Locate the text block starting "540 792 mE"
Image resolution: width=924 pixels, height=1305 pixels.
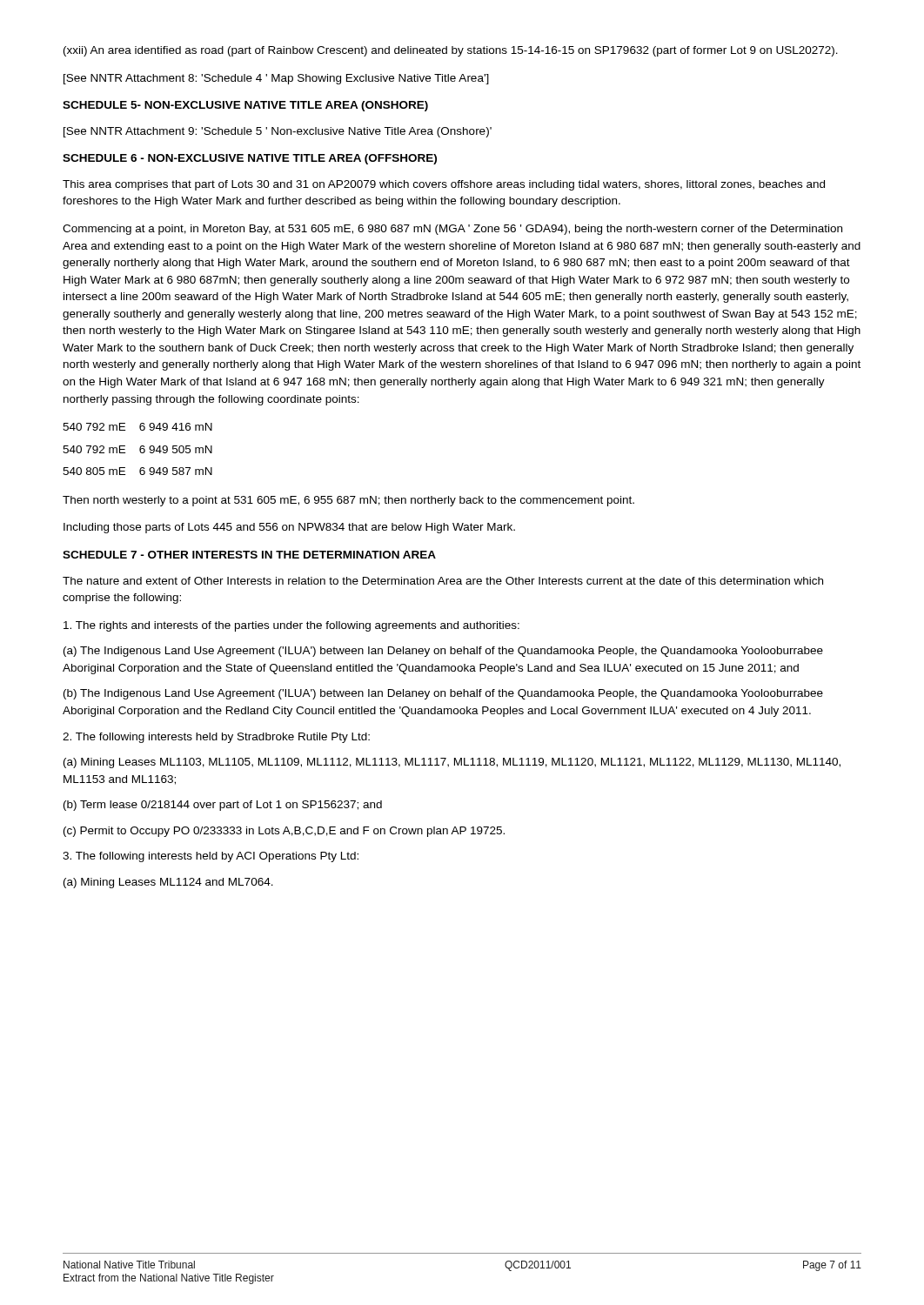(137, 427)
